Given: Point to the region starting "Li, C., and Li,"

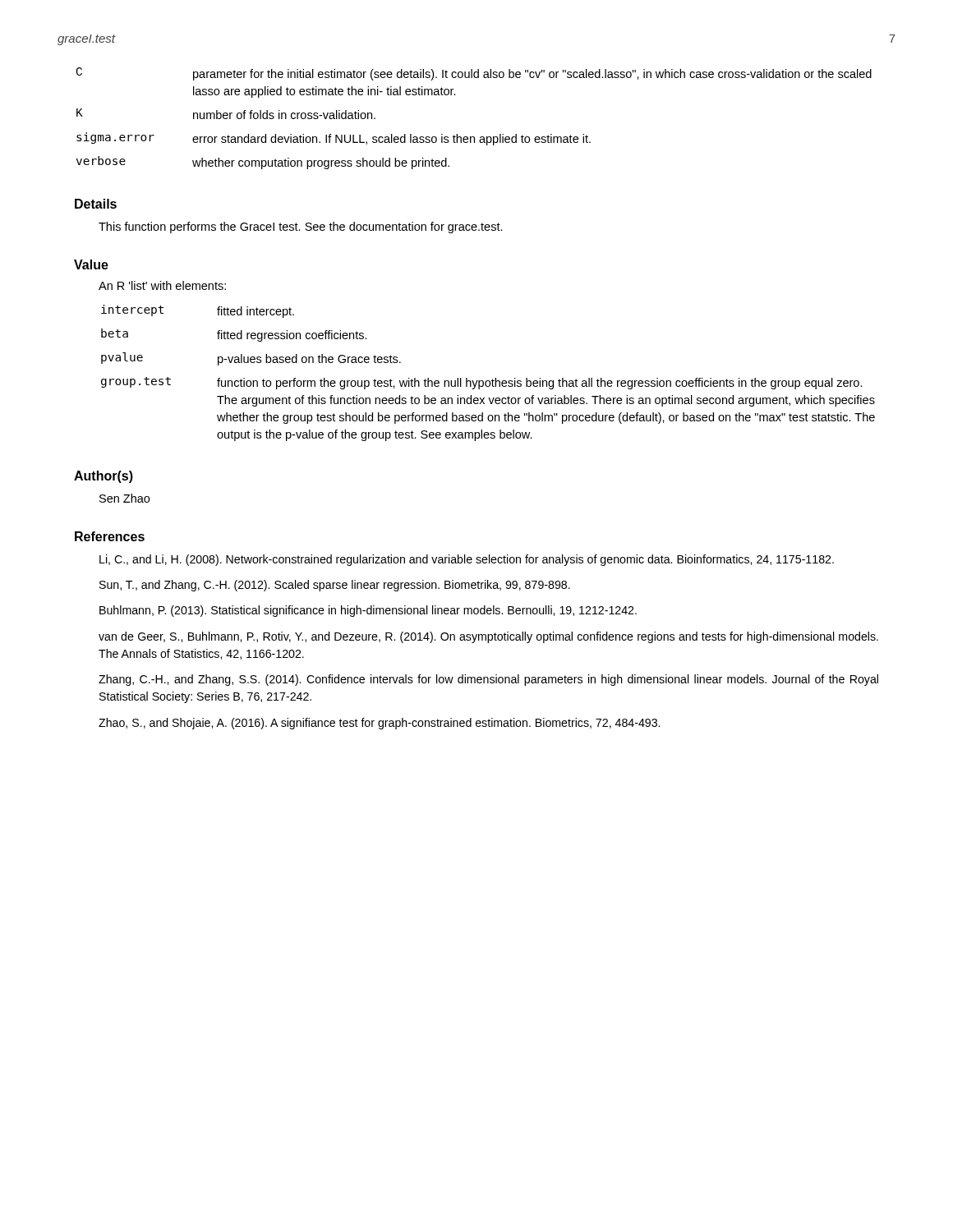Looking at the screenshot, I should (x=467, y=559).
